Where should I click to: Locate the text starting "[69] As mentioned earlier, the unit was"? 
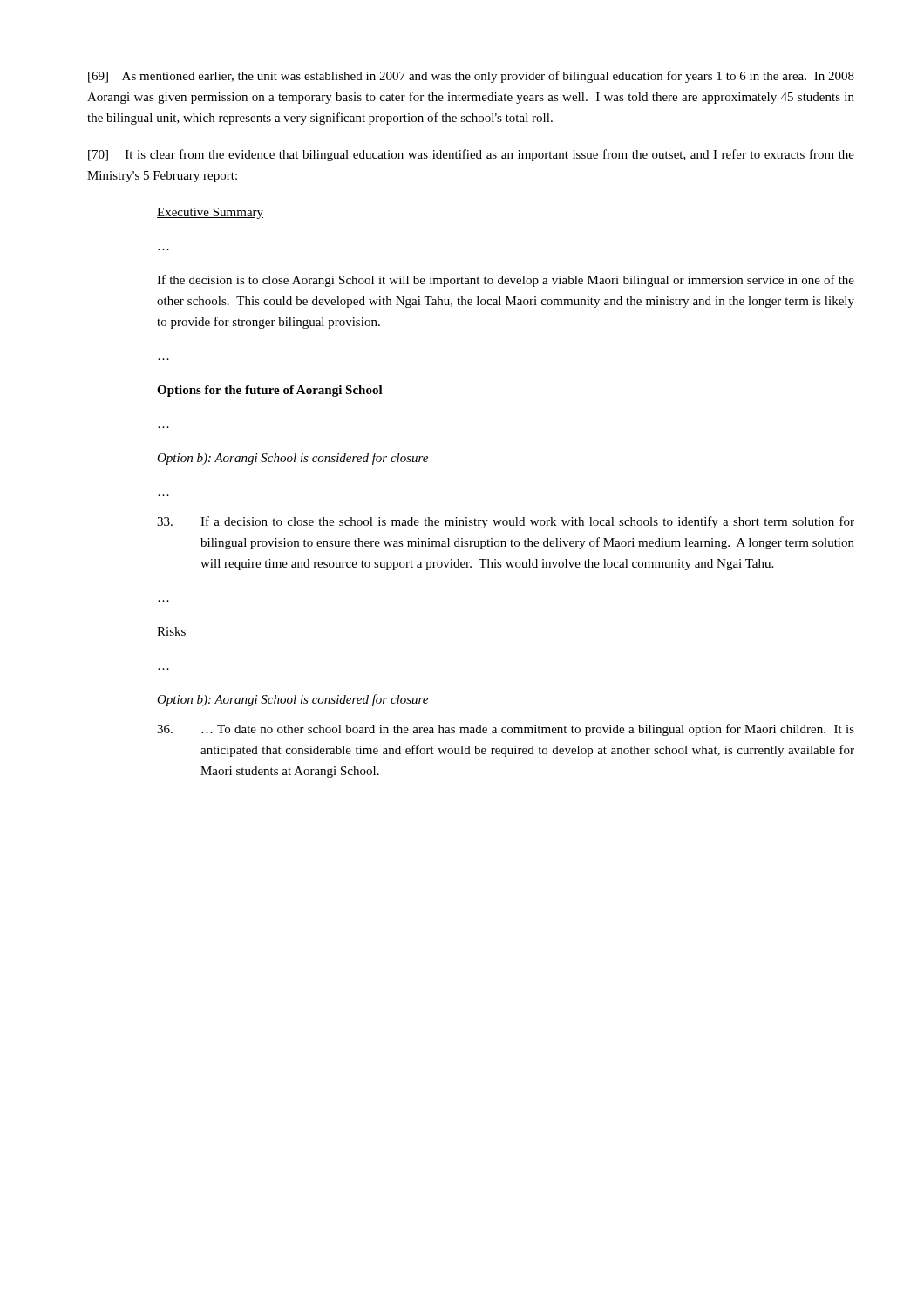(471, 97)
